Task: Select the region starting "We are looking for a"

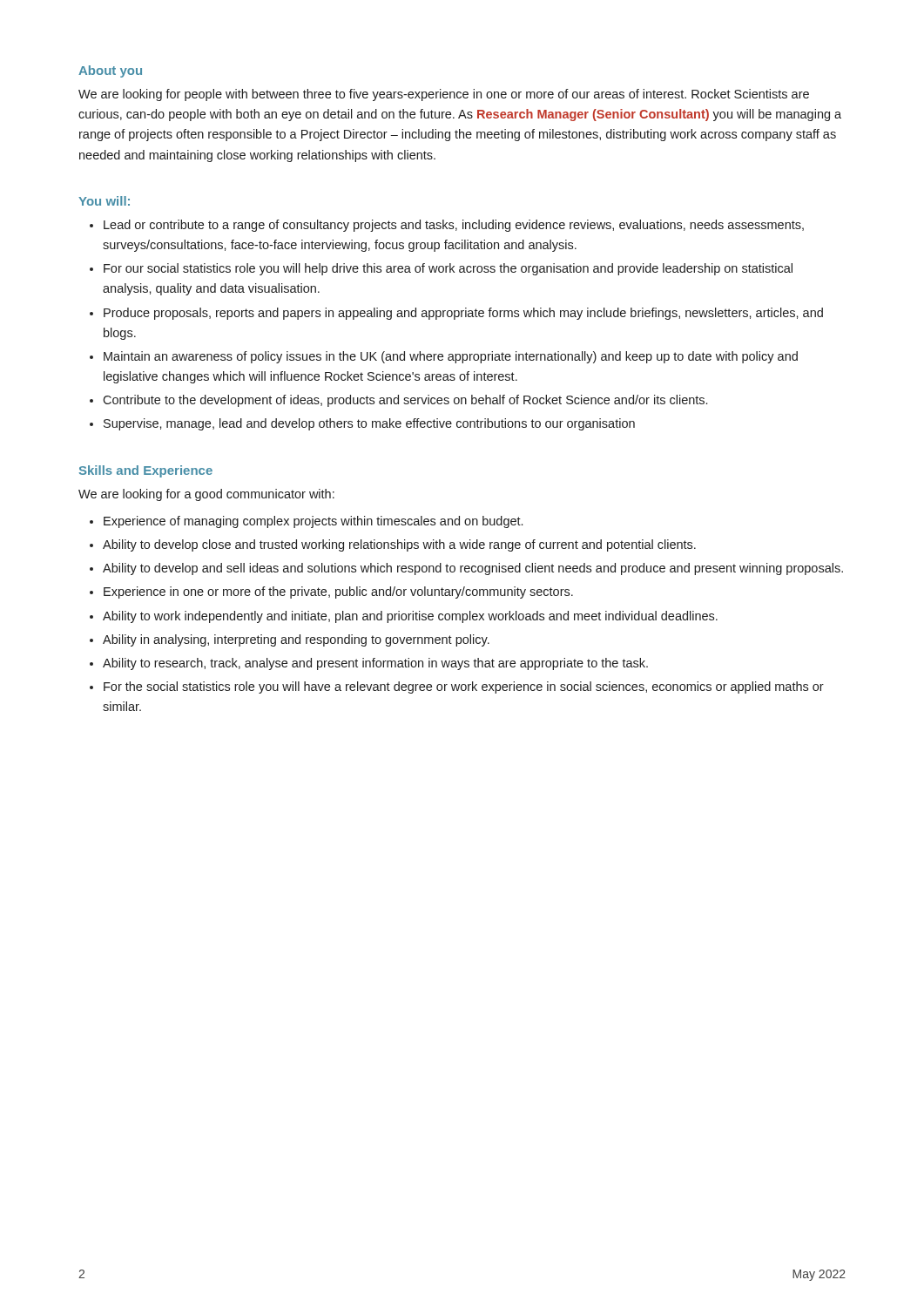Action: coord(207,494)
